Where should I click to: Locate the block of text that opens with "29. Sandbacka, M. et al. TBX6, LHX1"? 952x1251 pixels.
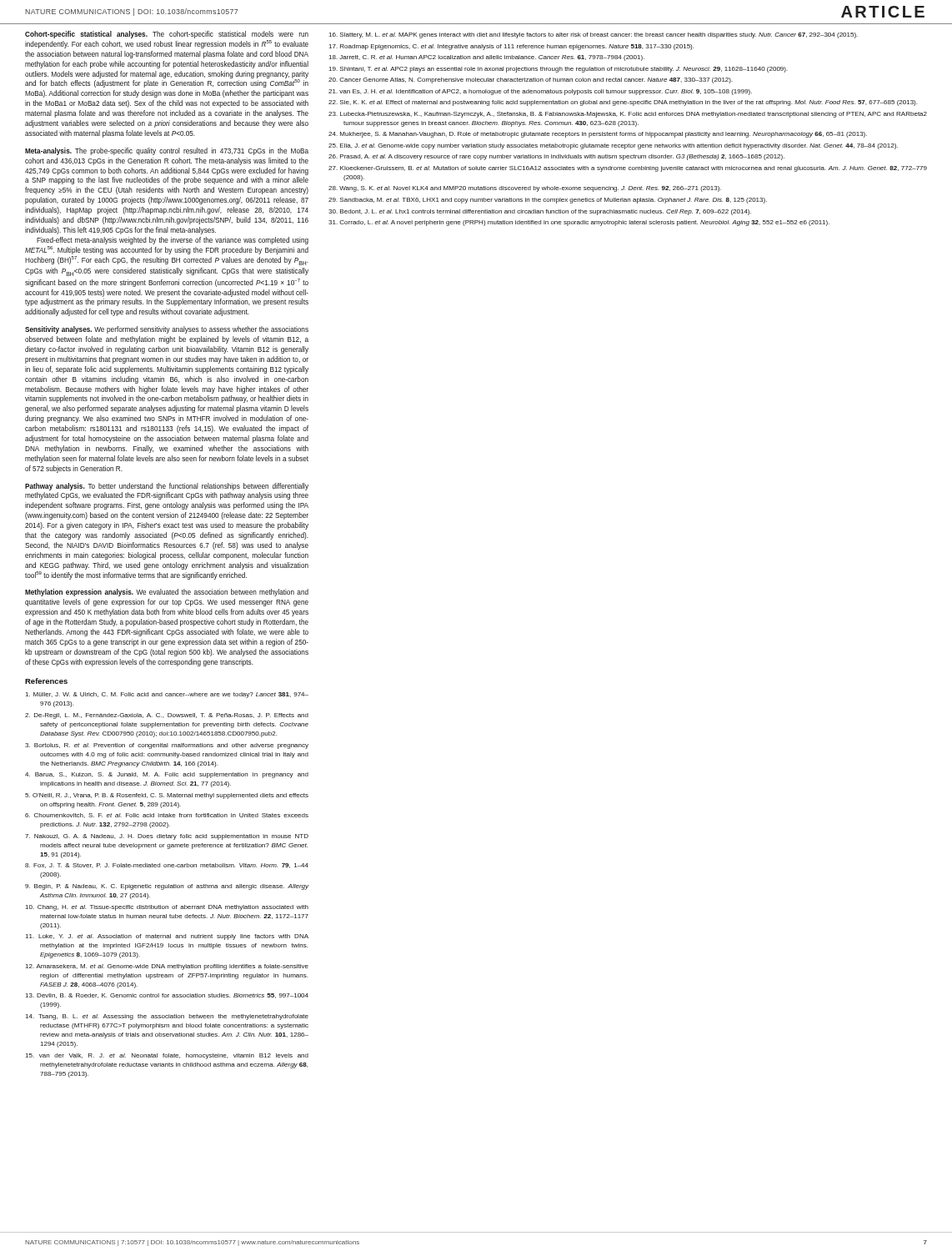tap(548, 200)
